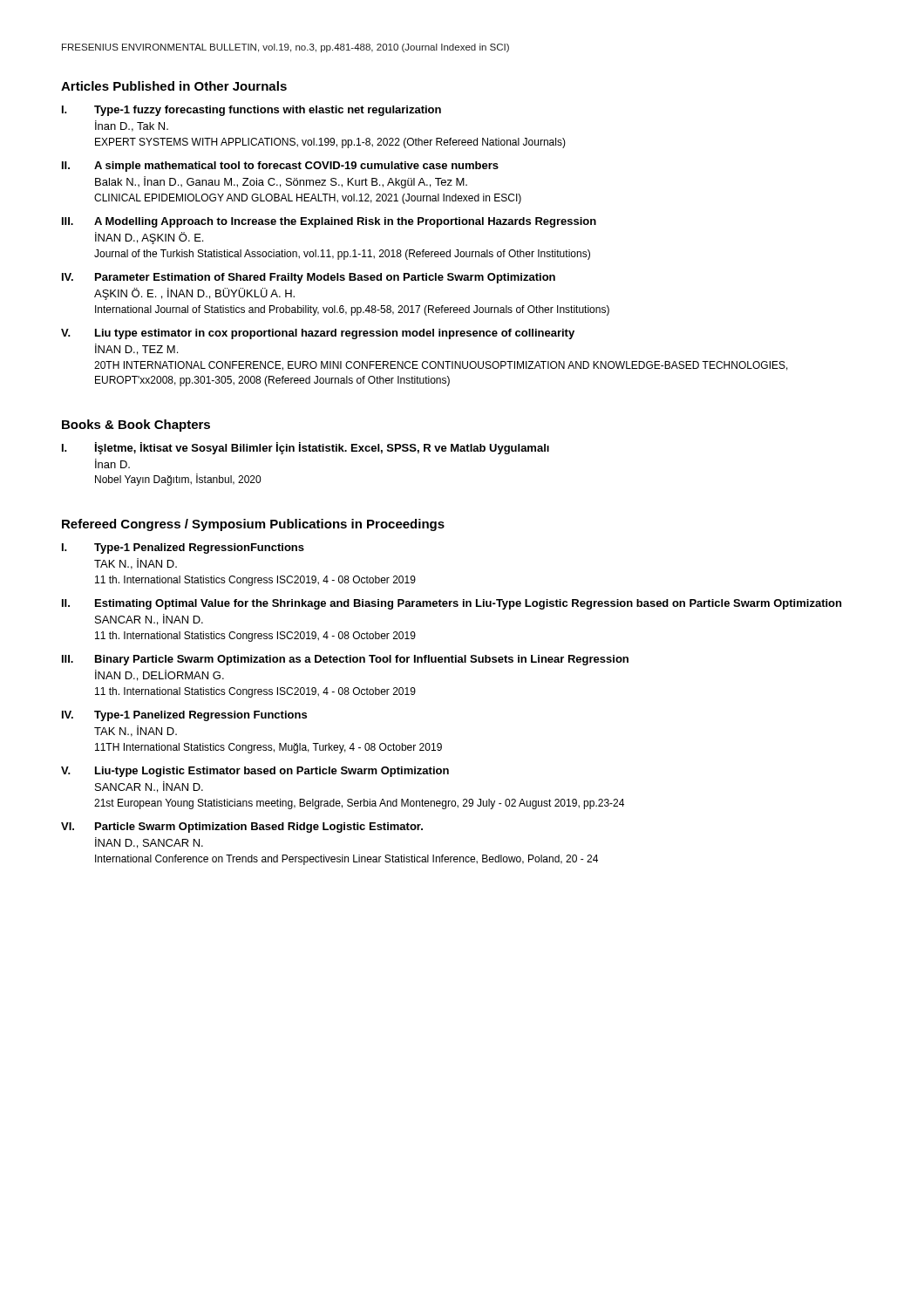Click on the block starting "I. Type-1 fuzzy forecasting functions with elastic net"
Screen dimensions: 1308x924
point(251,111)
